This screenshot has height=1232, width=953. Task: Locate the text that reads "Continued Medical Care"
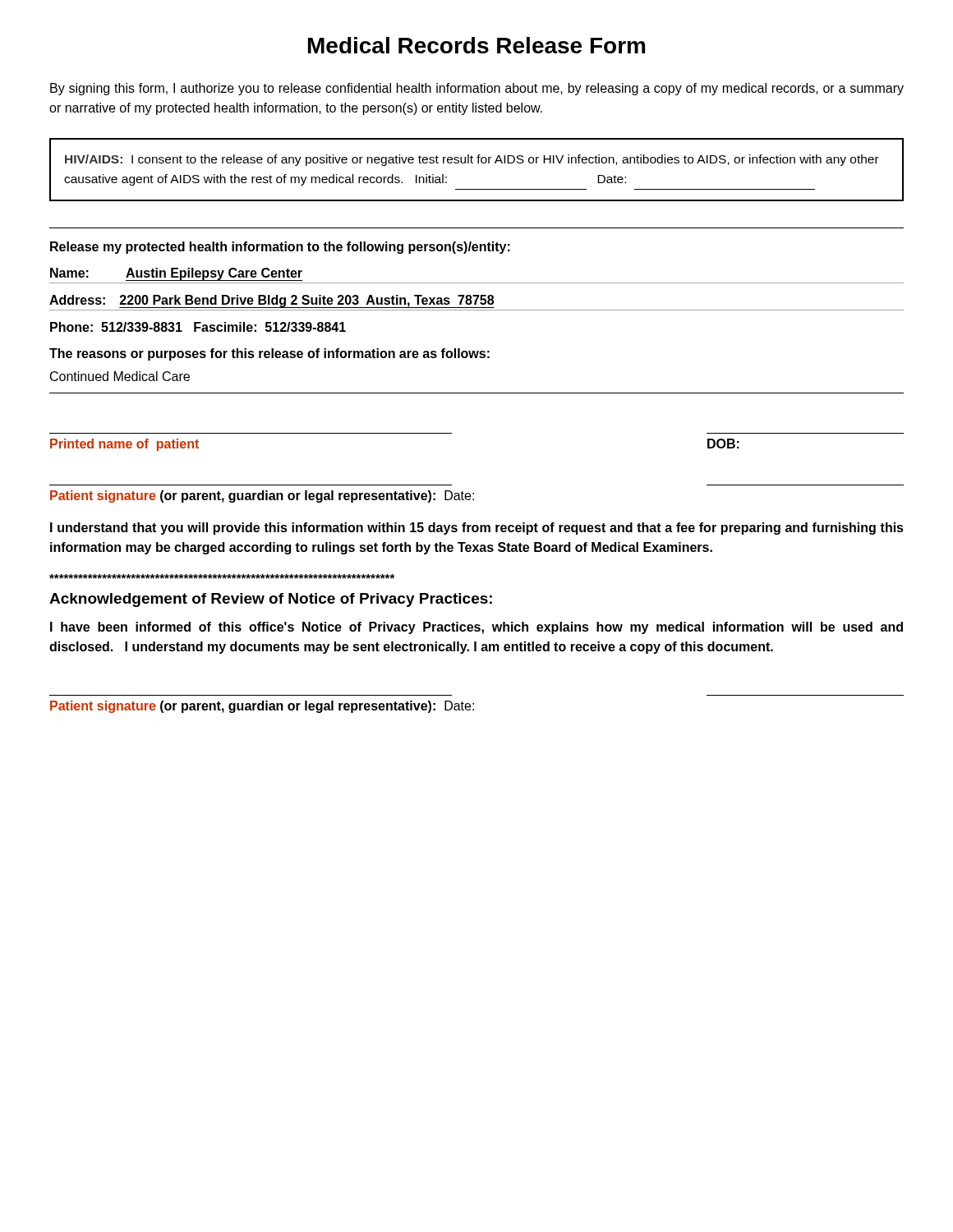click(120, 377)
